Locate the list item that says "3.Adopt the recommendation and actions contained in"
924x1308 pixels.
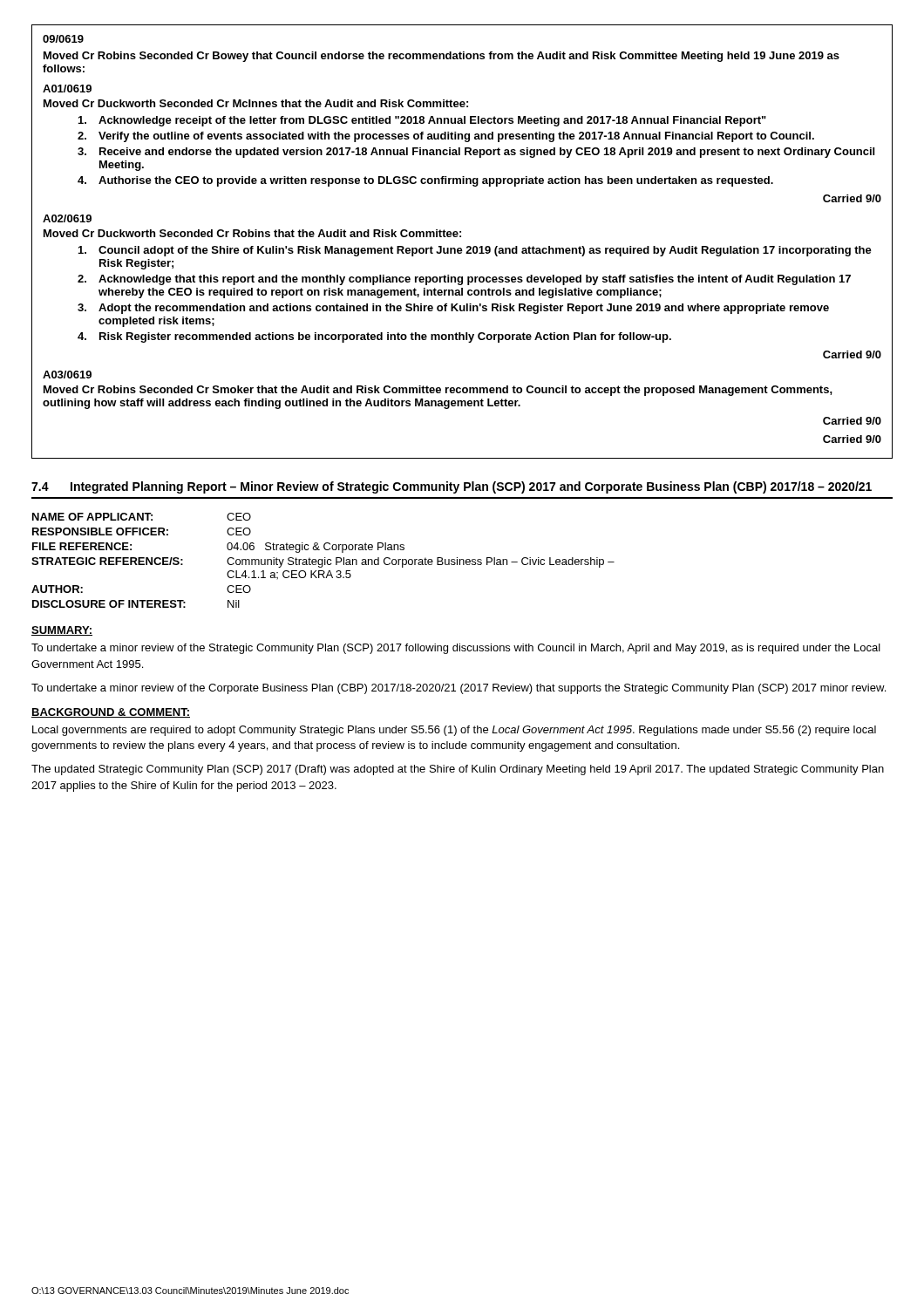click(x=479, y=314)
